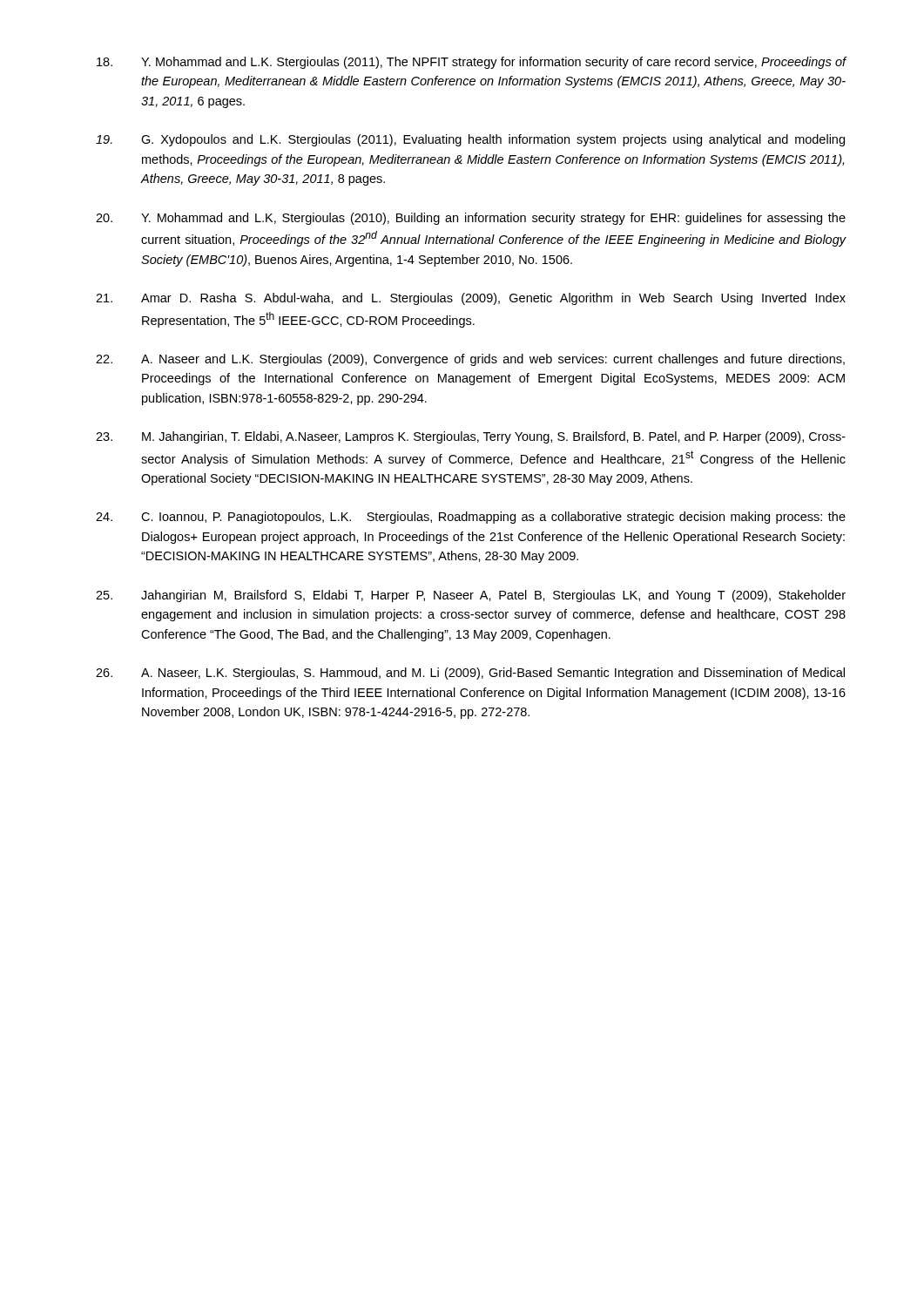The height and width of the screenshot is (1307, 924).
Task: Select the list item with the text "21. Amar D. Rasha S."
Action: coord(471,309)
